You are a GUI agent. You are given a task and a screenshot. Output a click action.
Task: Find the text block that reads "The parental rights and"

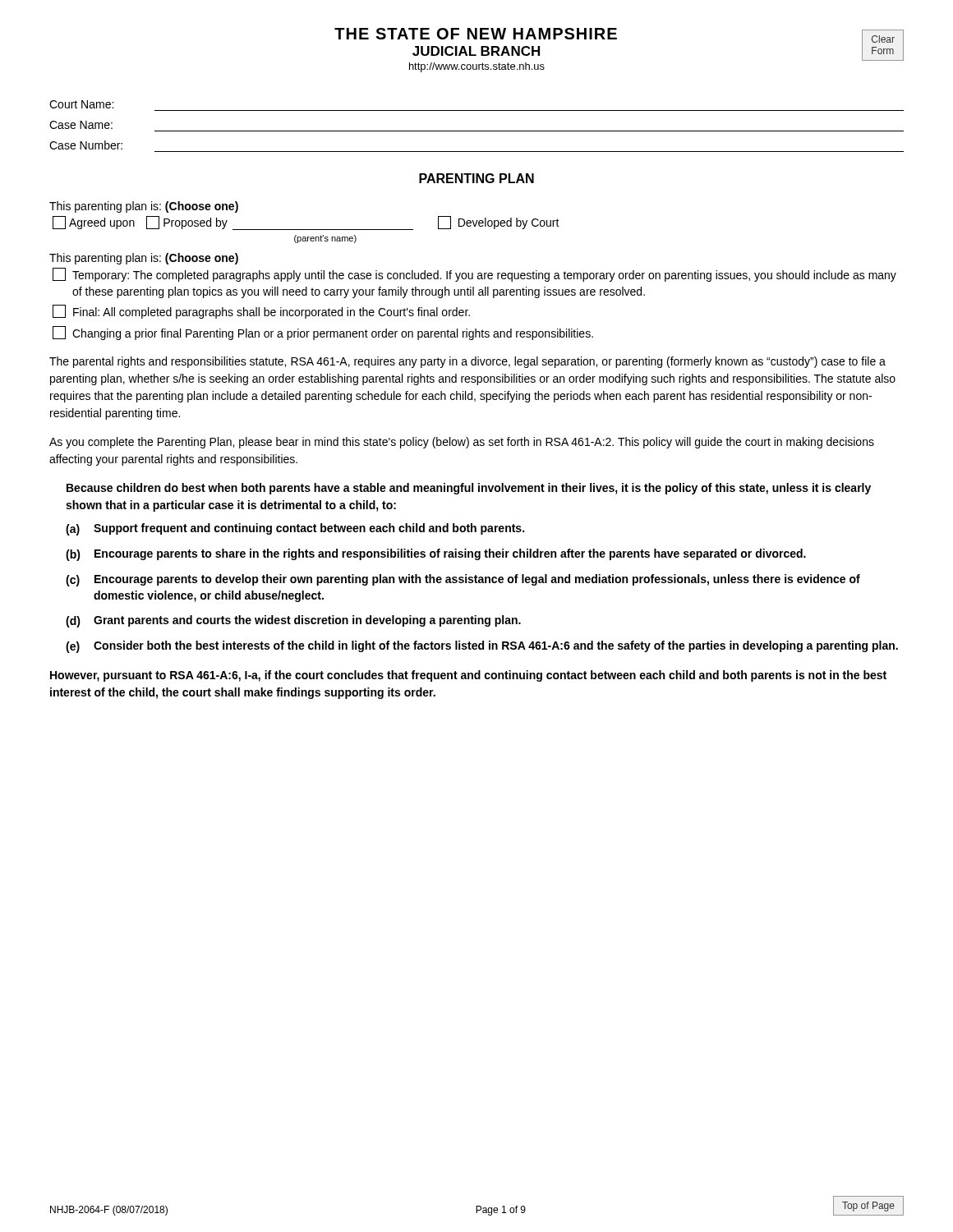pyautogui.click(x=472, y=388)
